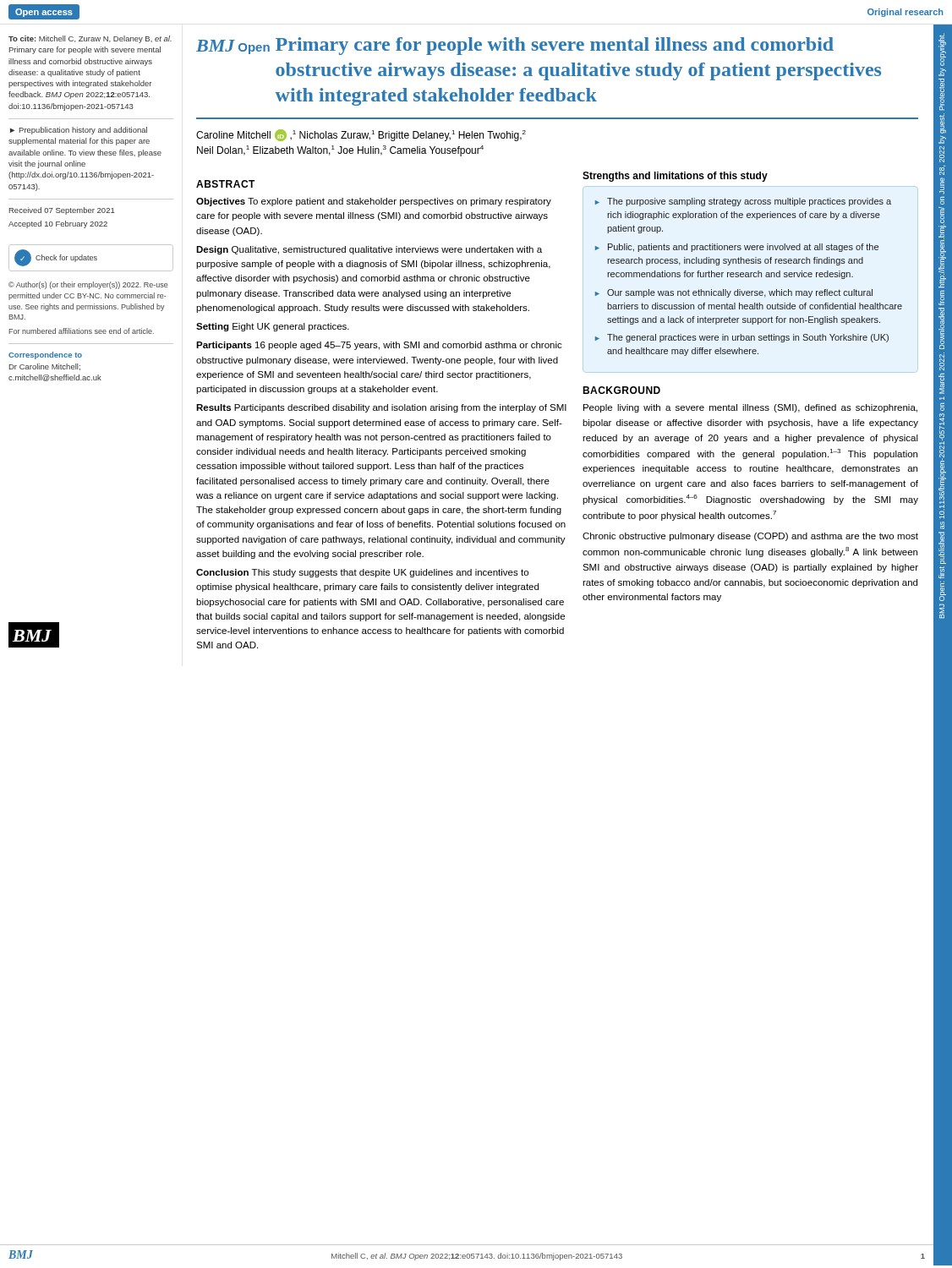Select the region starting "Caroline Mitchell iD ,1 Nicholas Zuraw,1 Brigitte Delaney,1"

(x=361, y=142)
